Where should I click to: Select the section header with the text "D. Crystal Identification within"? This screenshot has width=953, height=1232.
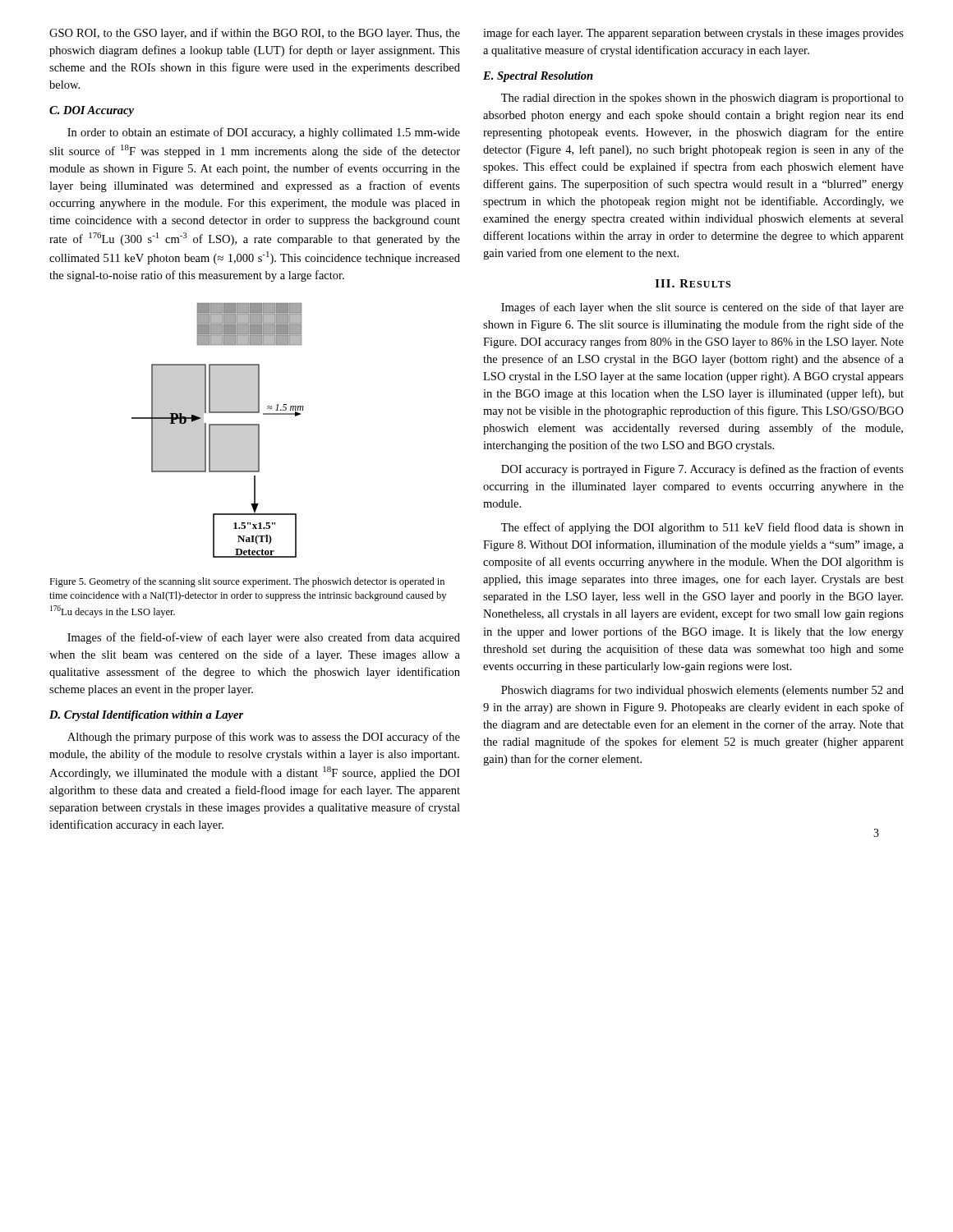pyautogui.click(x=146, y=716)
